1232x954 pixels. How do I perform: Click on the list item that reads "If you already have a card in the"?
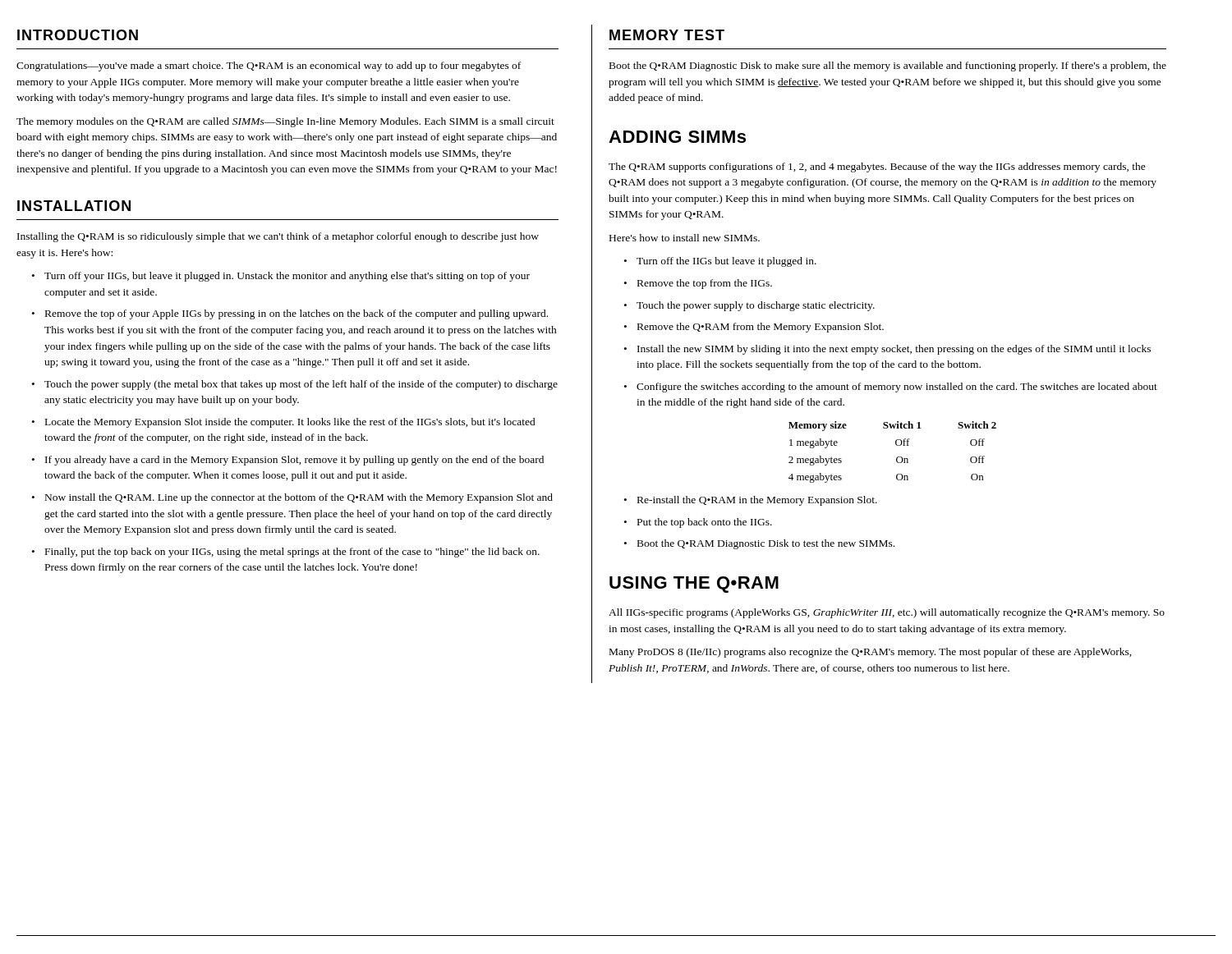click(295, 468)
